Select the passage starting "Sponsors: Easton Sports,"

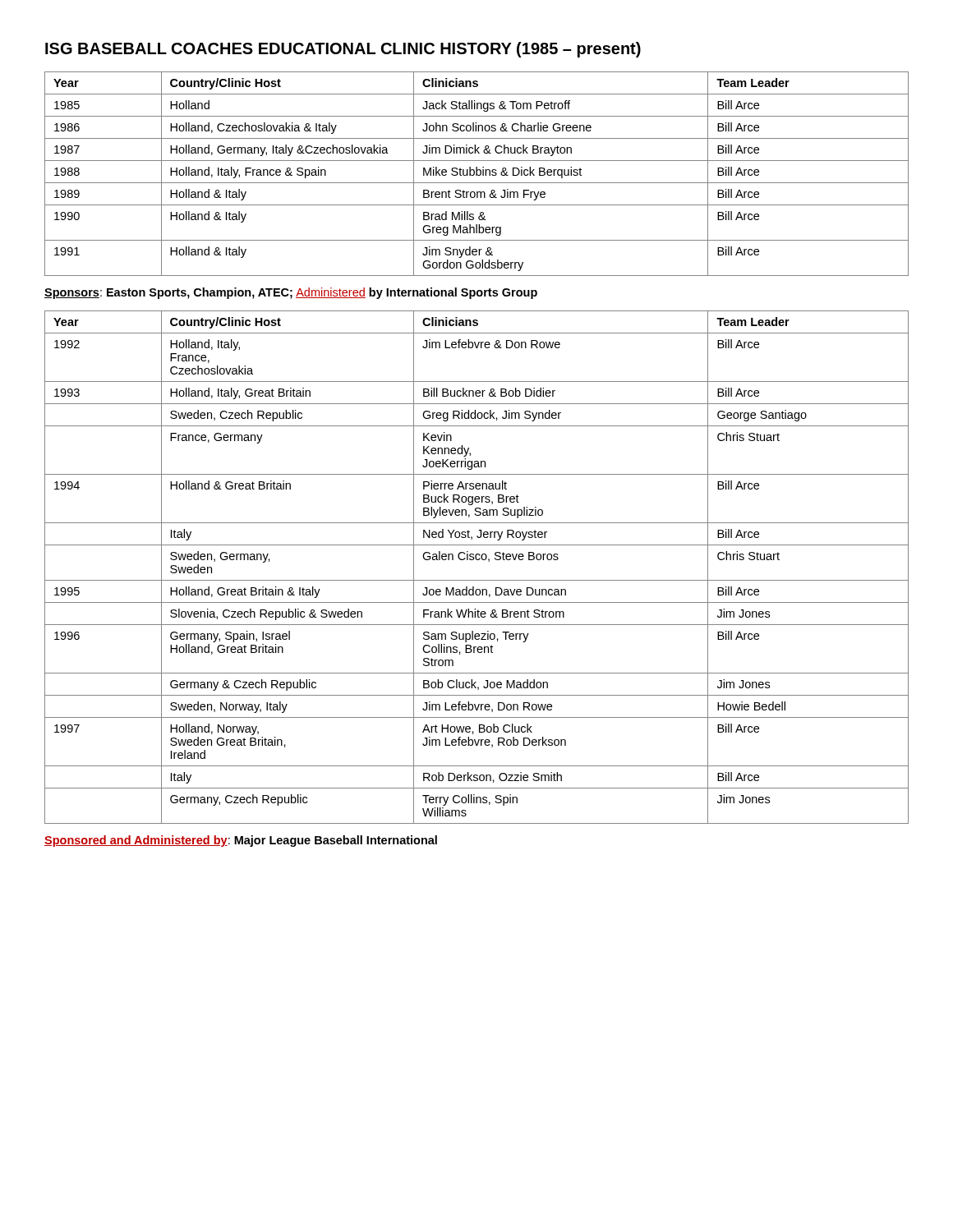291,292
